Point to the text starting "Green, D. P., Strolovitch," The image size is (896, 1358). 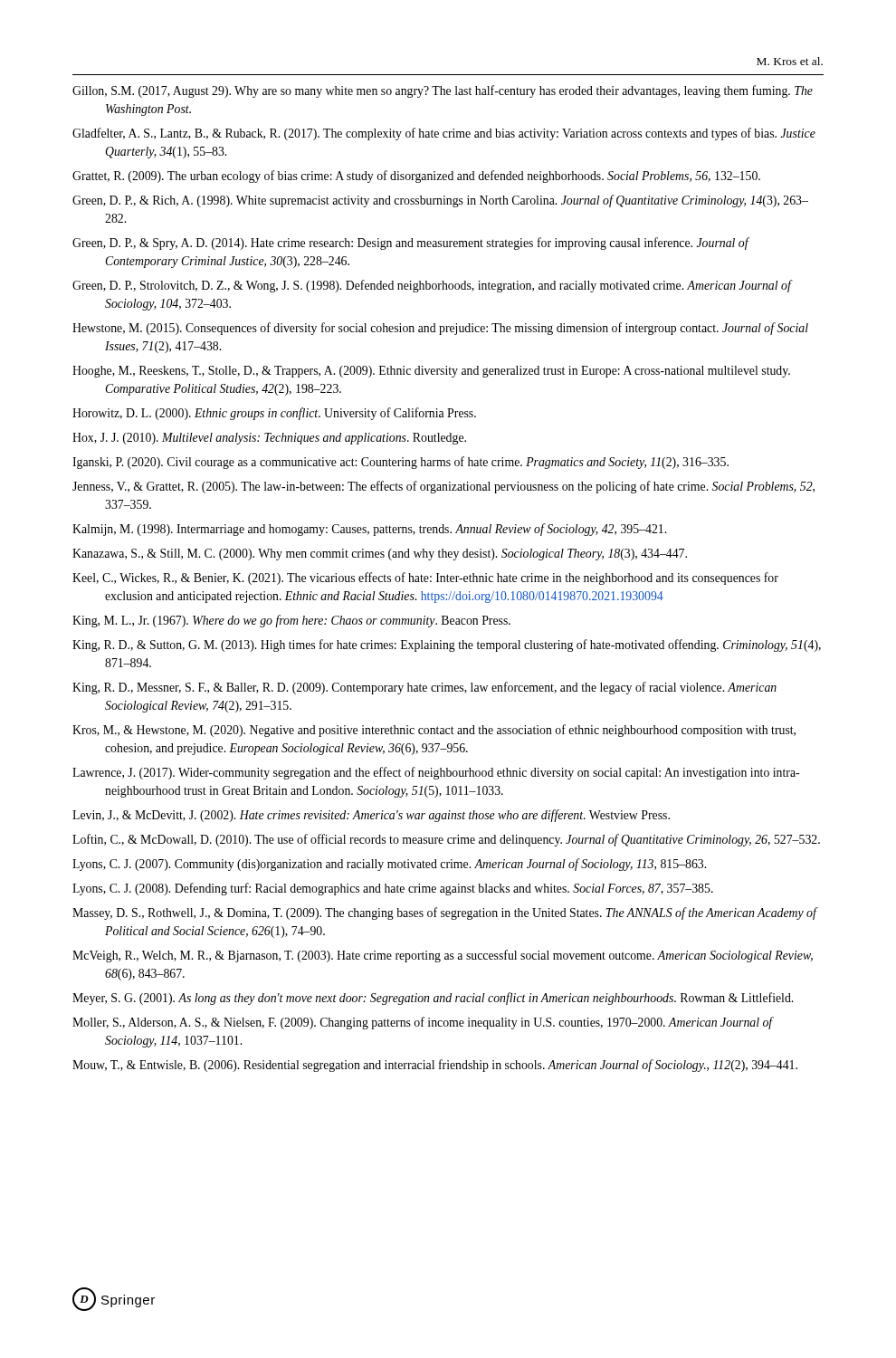coord(432,295)
